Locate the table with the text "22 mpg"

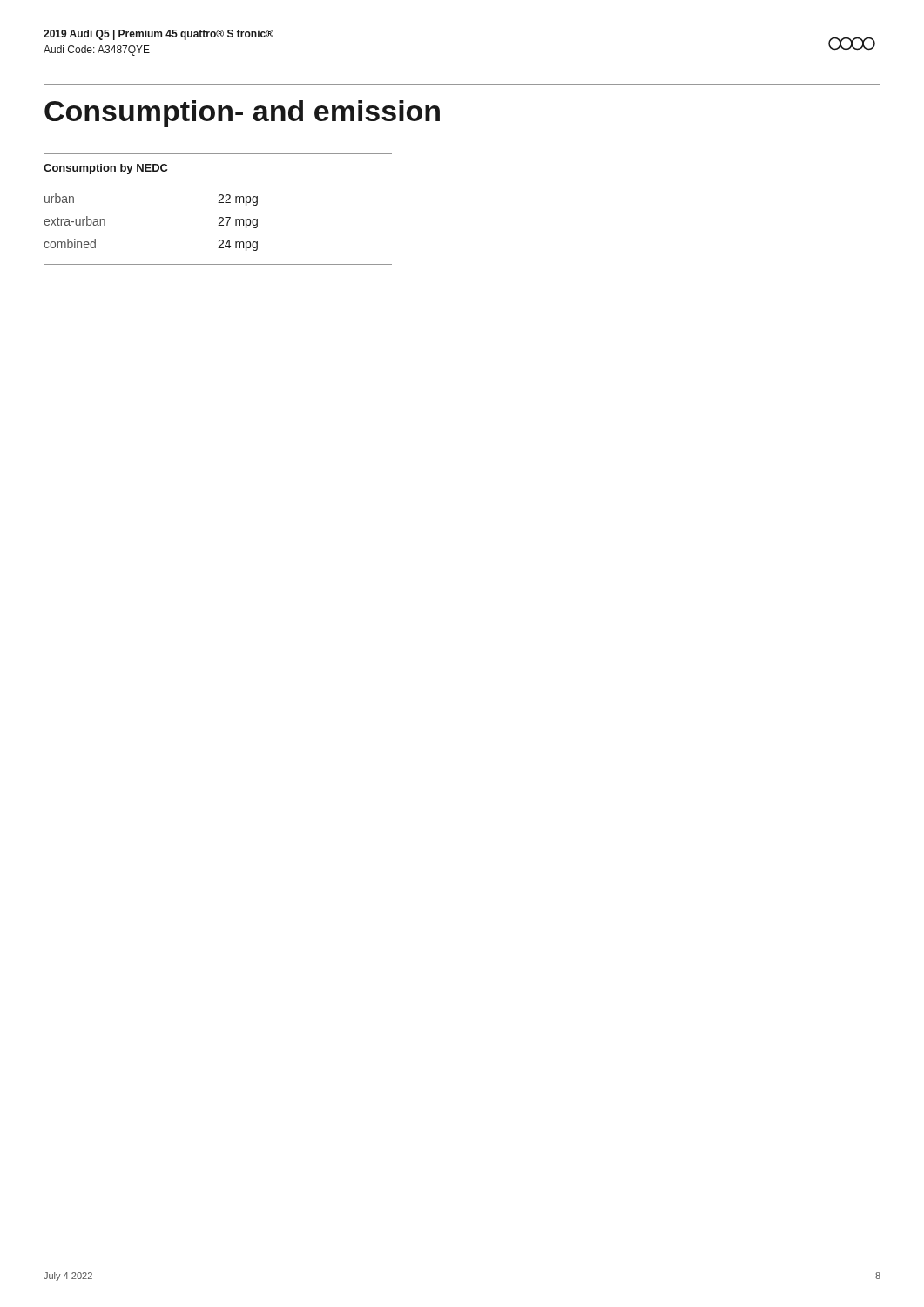pos(218,221)
